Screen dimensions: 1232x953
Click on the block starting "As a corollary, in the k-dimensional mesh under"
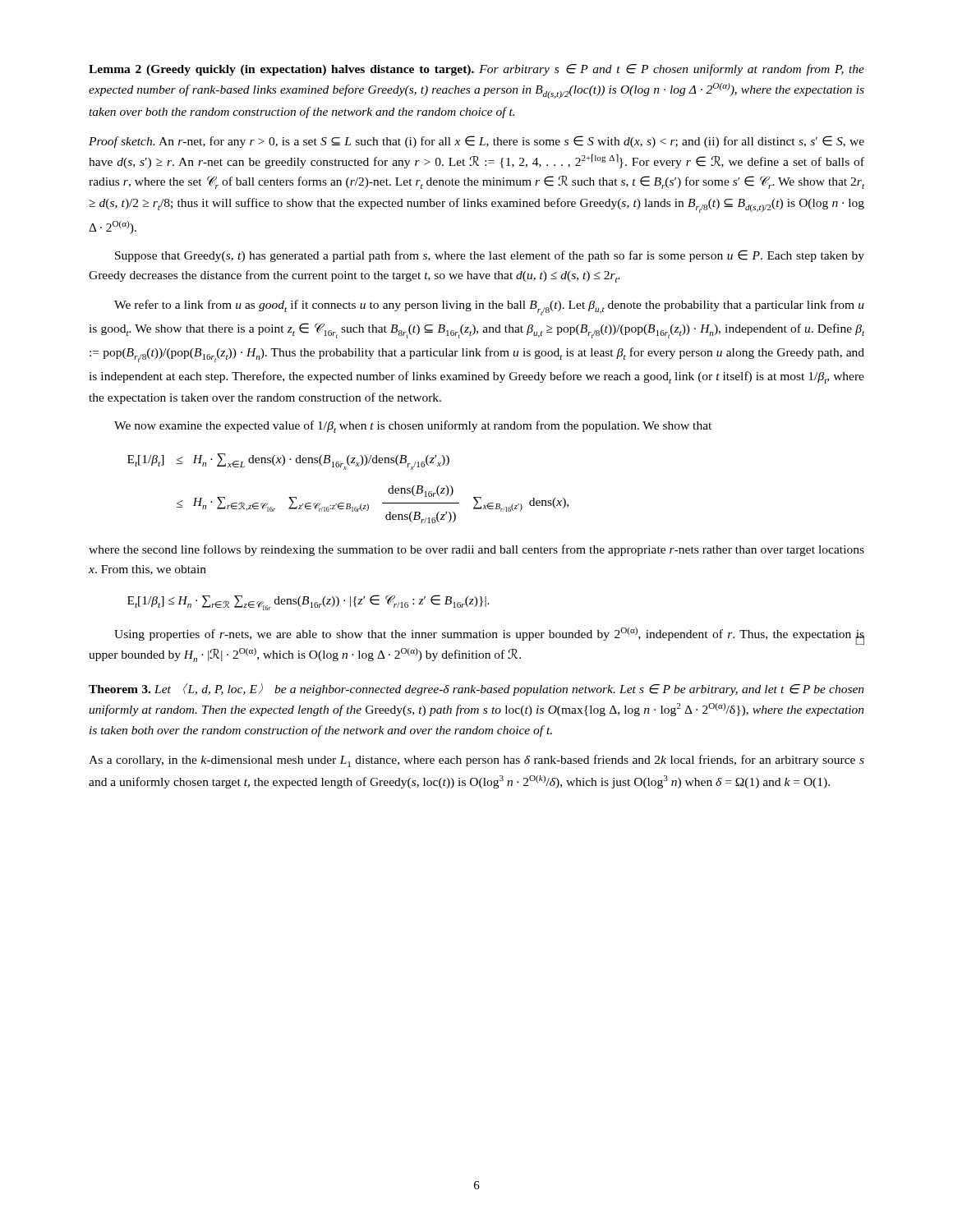tap(476, 770)
